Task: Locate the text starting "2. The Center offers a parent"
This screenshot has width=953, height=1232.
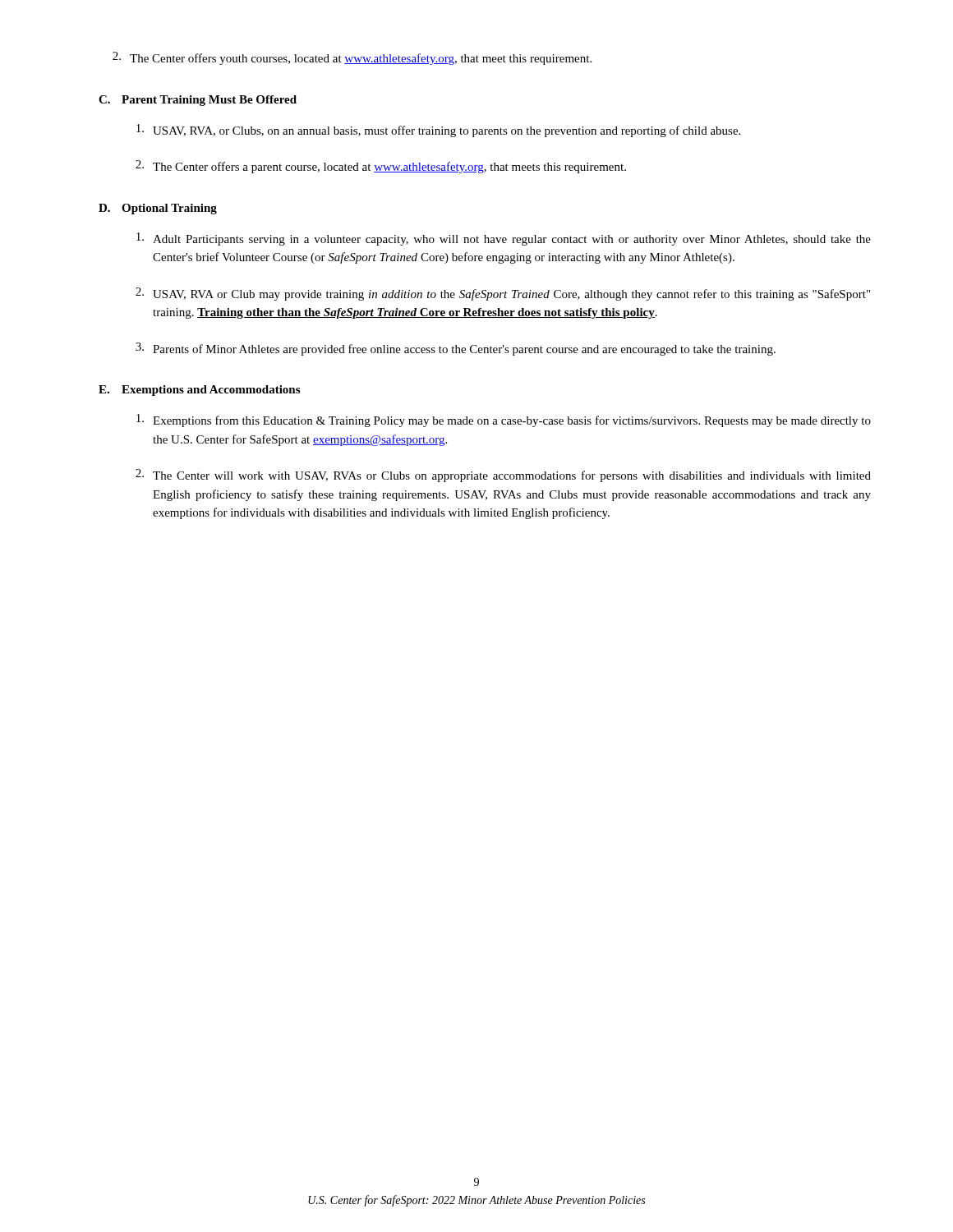Action: coord(496,167)
